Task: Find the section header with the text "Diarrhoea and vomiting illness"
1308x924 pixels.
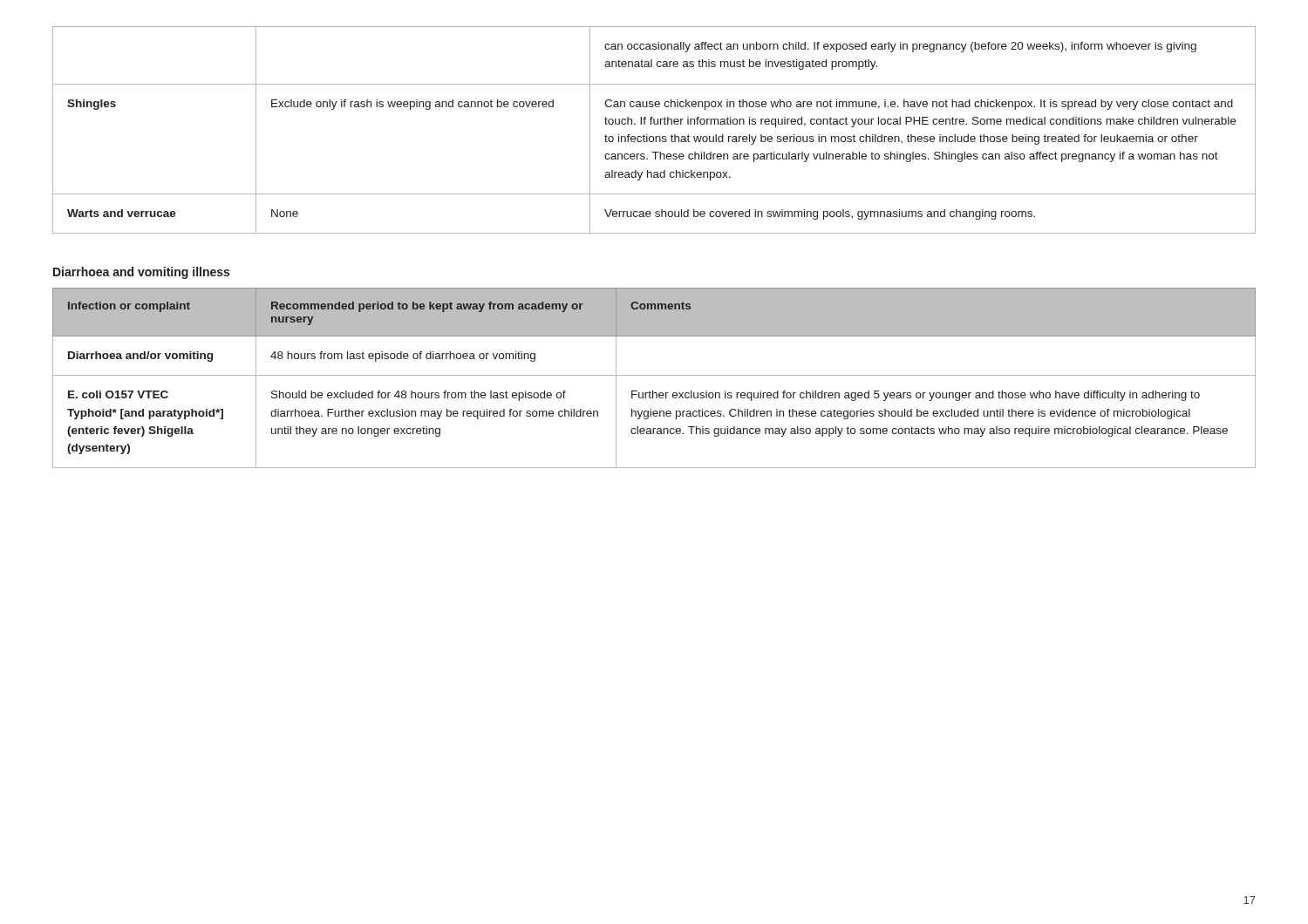Action: point(141,272)
